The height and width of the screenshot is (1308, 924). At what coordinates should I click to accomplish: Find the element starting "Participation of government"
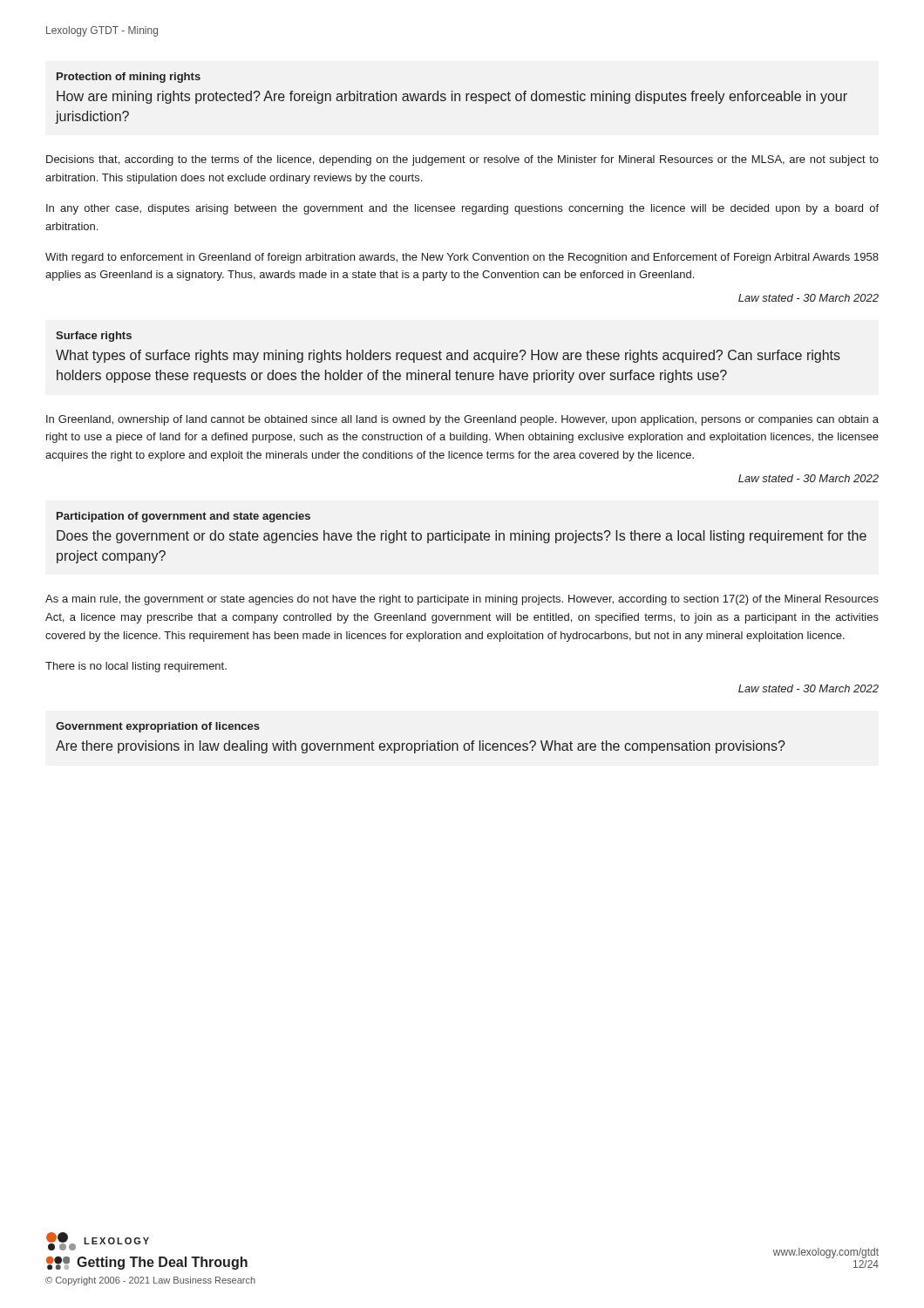pyautogui.click(x=462, y=538)
